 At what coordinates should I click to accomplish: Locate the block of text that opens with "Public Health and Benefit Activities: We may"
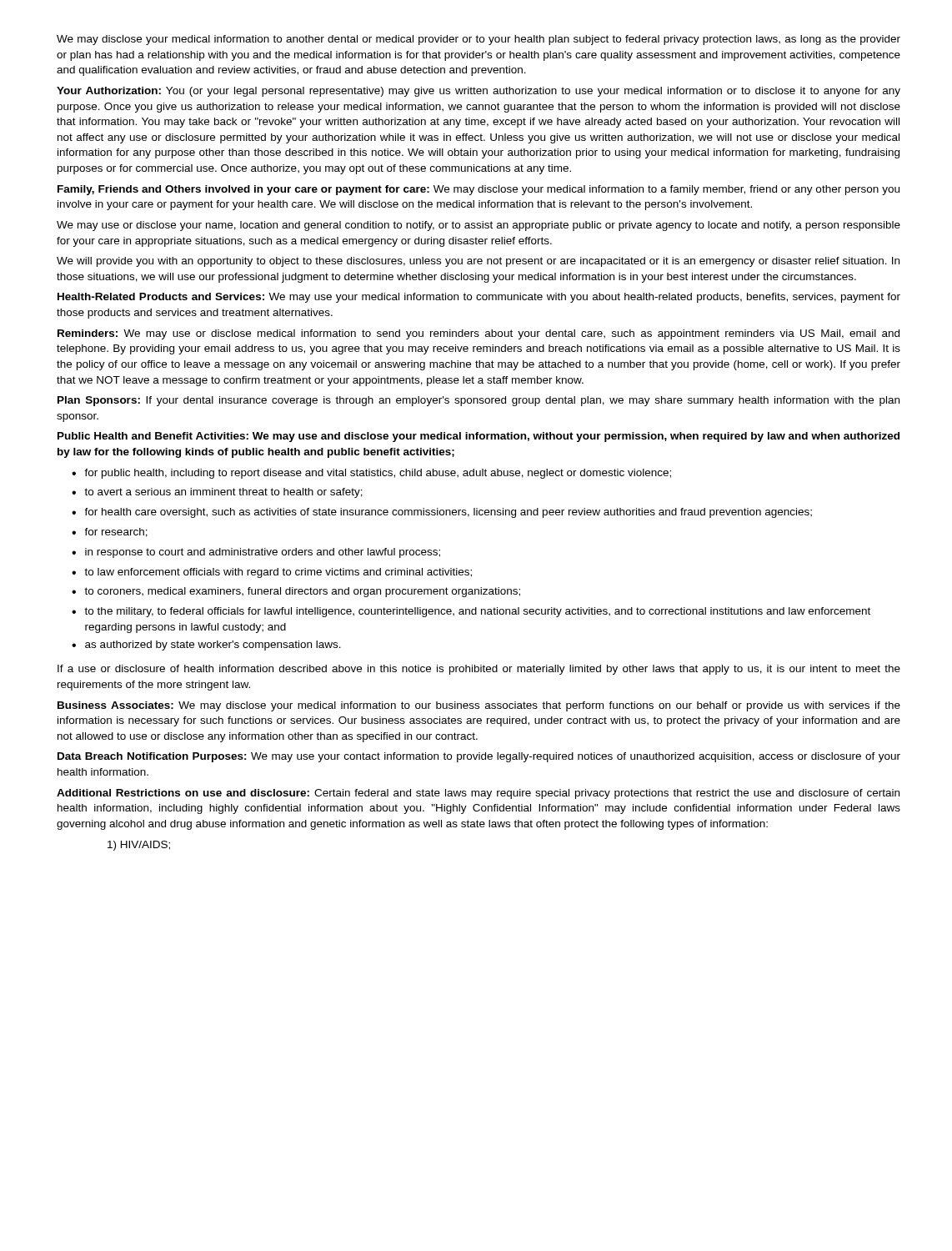coord(478,445)
